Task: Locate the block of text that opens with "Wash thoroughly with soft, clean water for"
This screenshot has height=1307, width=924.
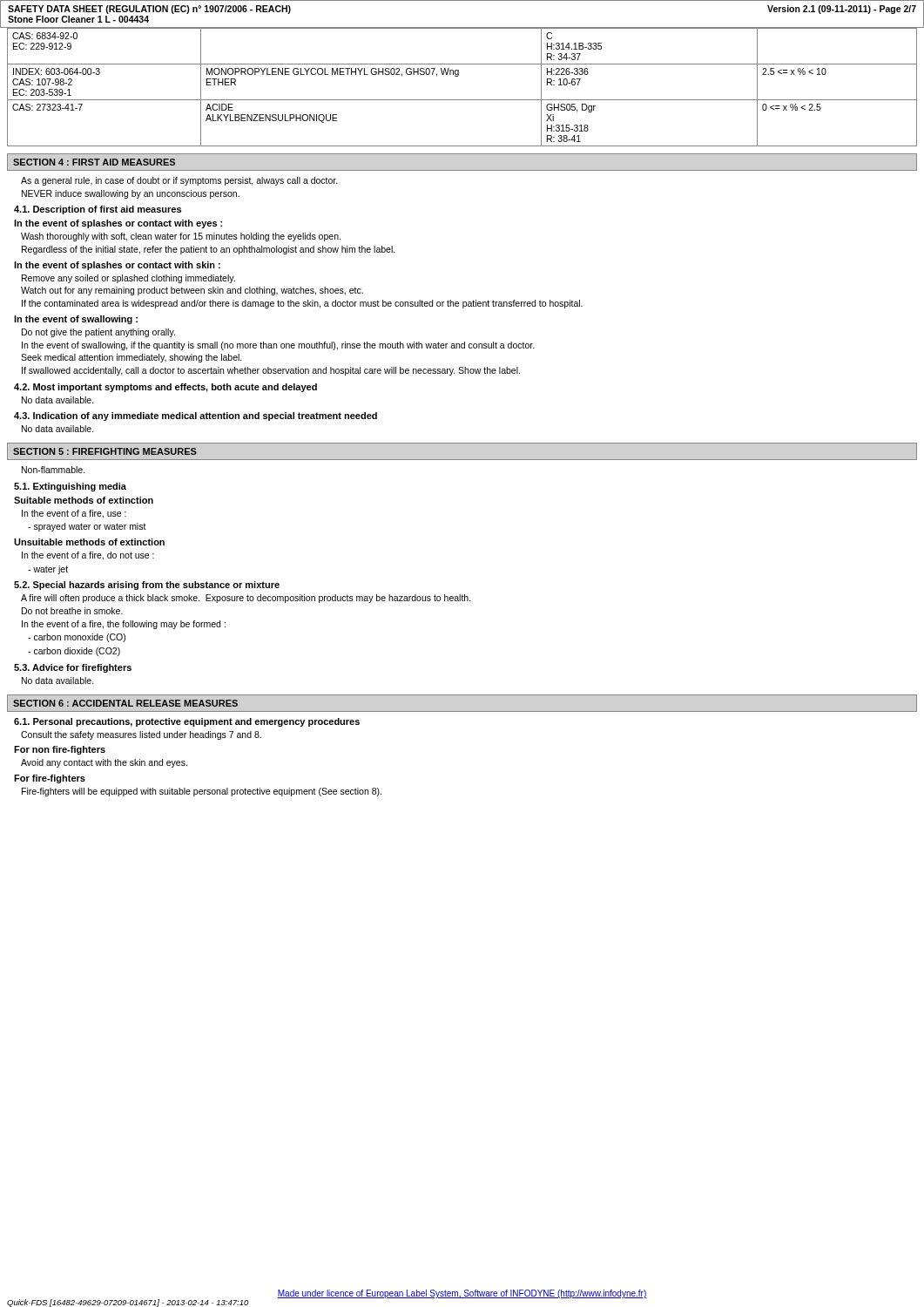Action: (x=208, y=243)
